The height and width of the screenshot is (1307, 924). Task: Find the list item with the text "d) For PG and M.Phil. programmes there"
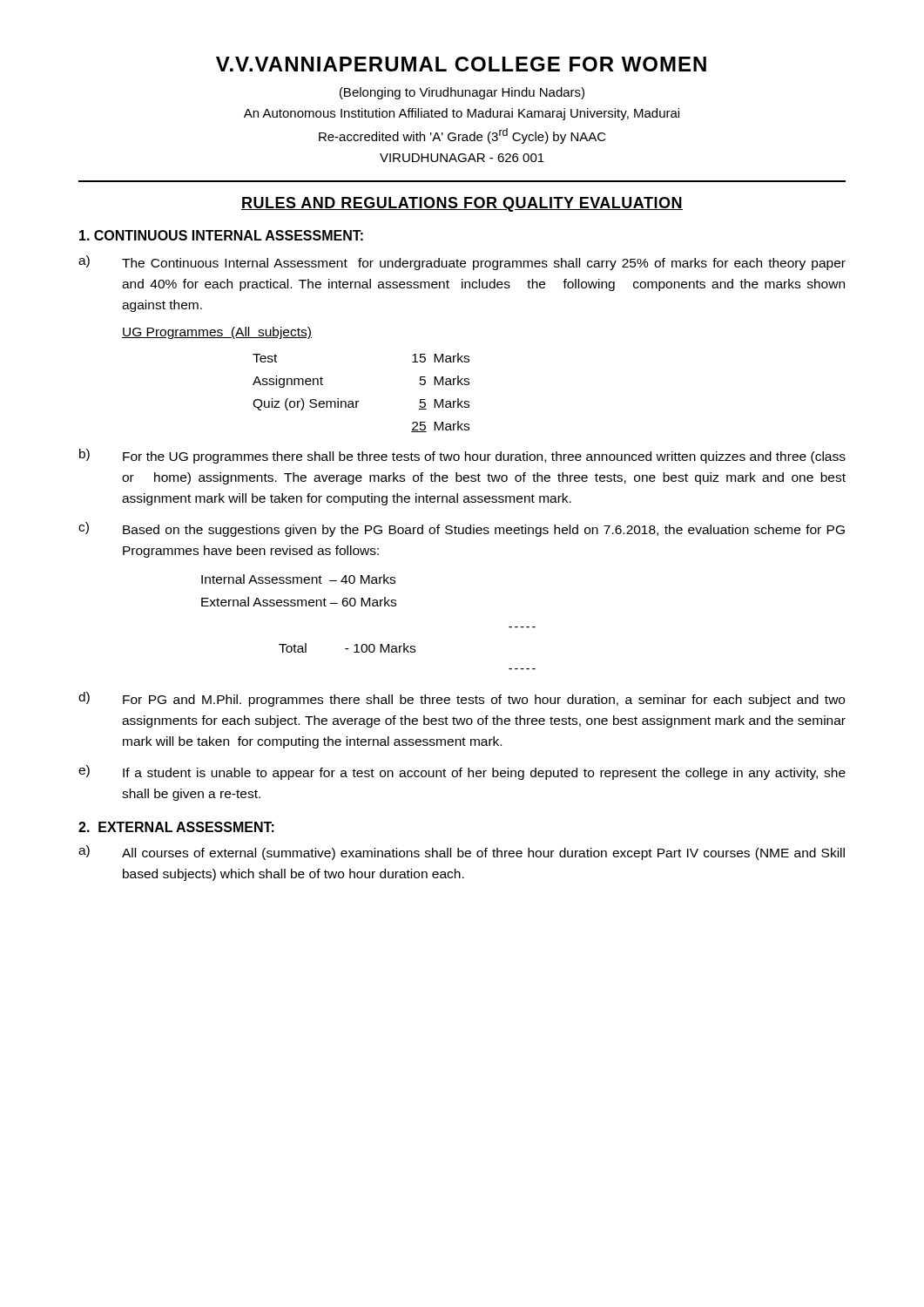pos(462,720)
